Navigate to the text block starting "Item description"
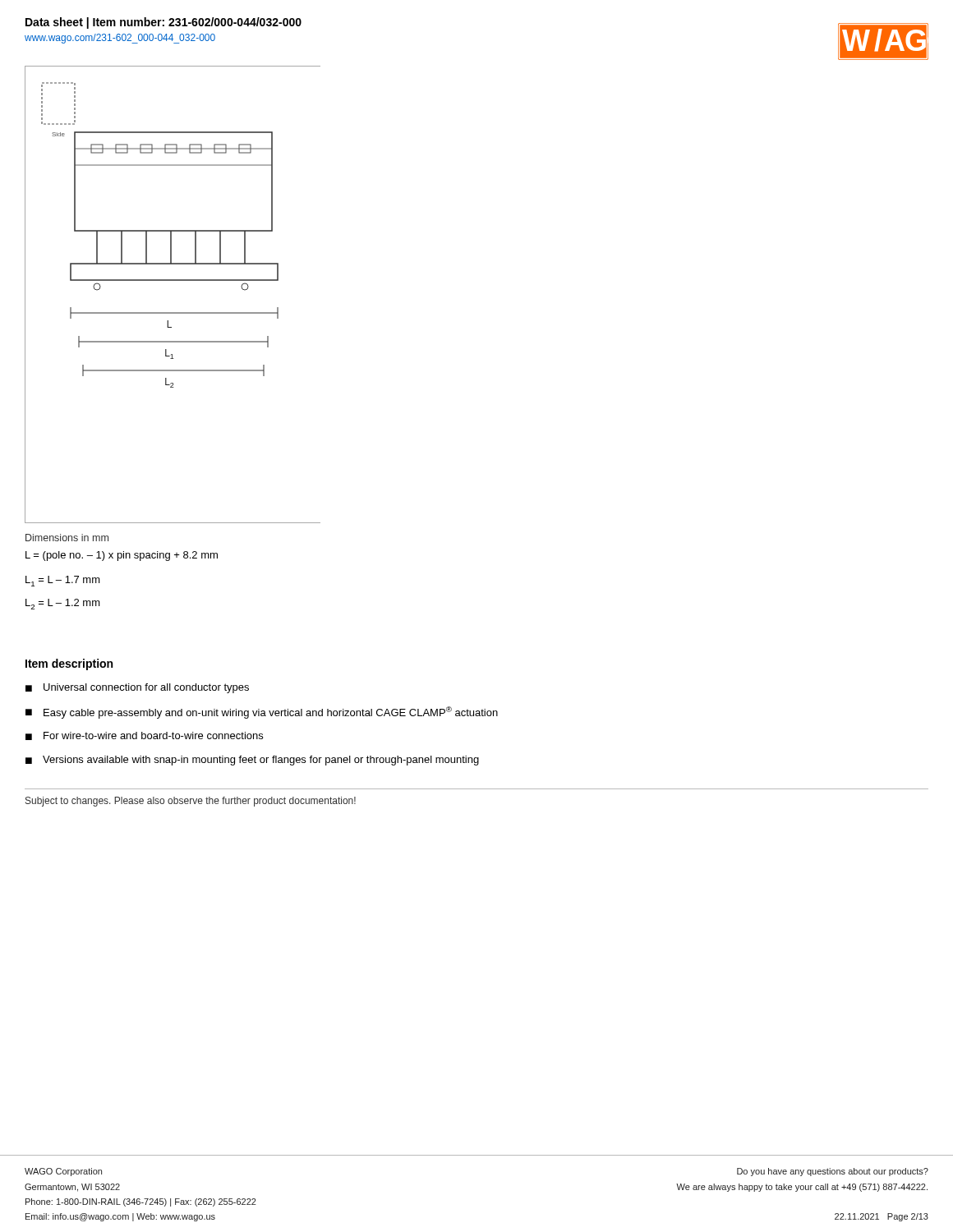 click(x=69, y=664)
